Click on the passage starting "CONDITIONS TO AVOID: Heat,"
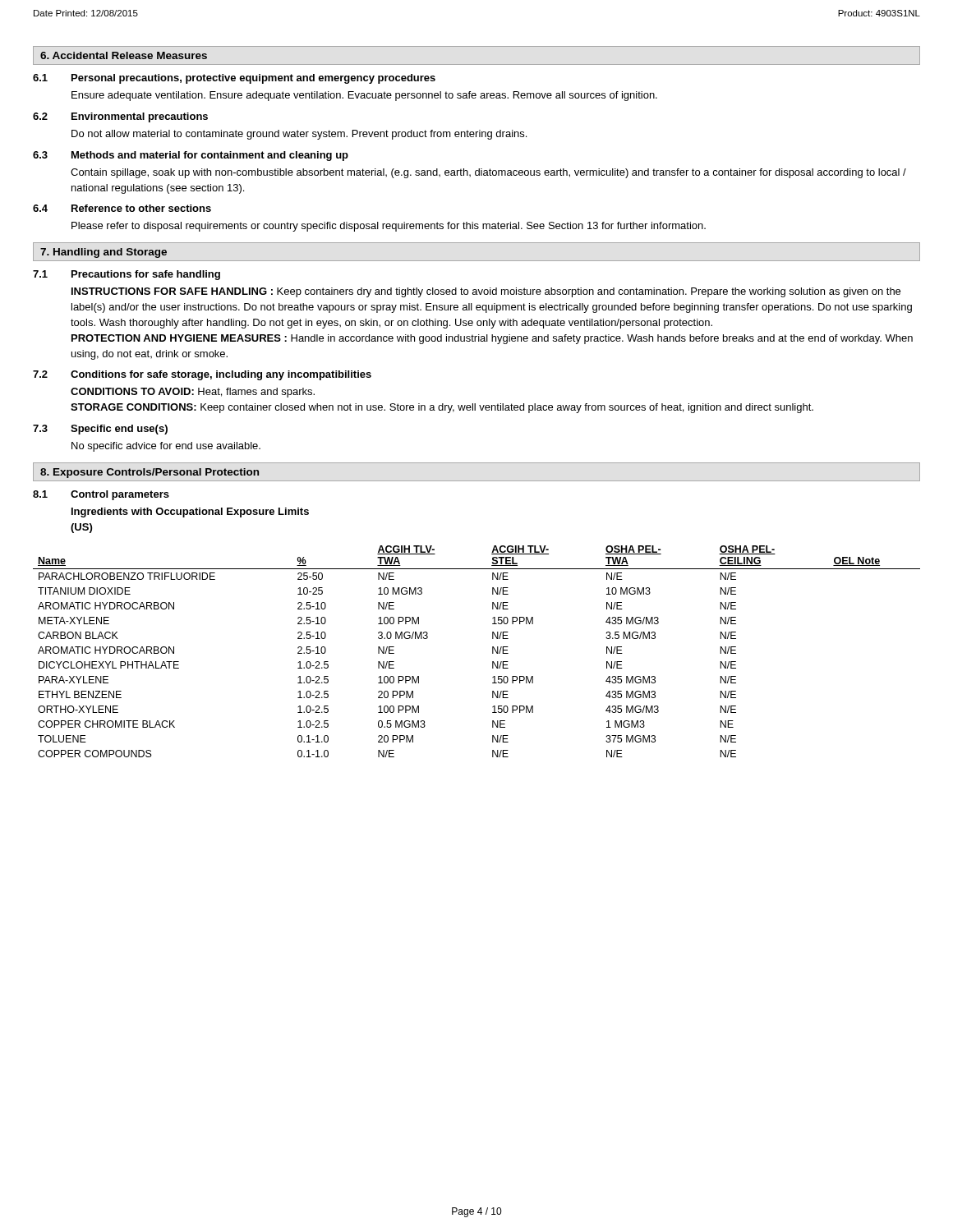Screen dimensions: 1232x953 coord(442,399)
